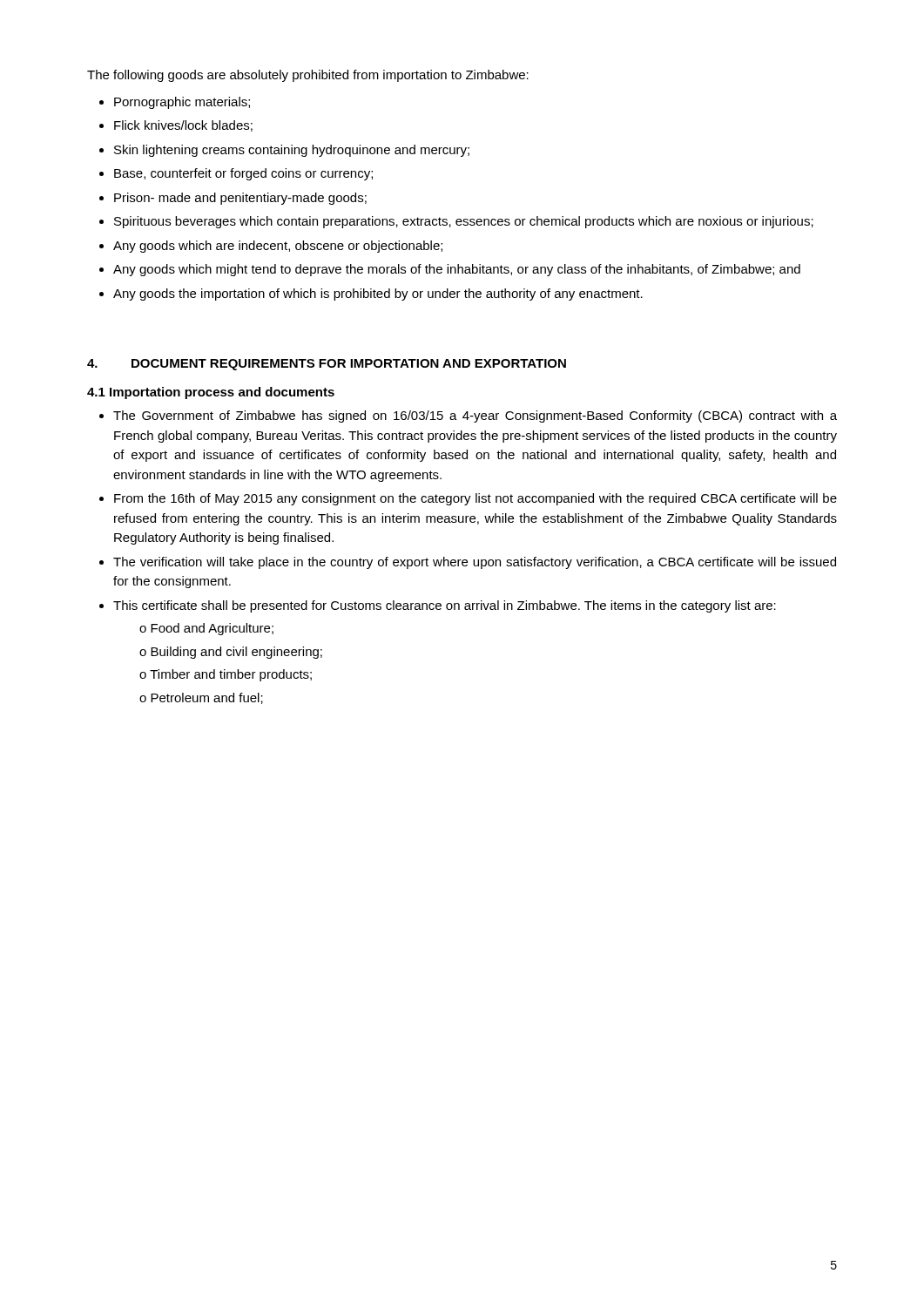Find the section header that says "4. DOCUMENT REQUIREMENTS FOR IMPORTATION AND EXPORTATION"

327,363
